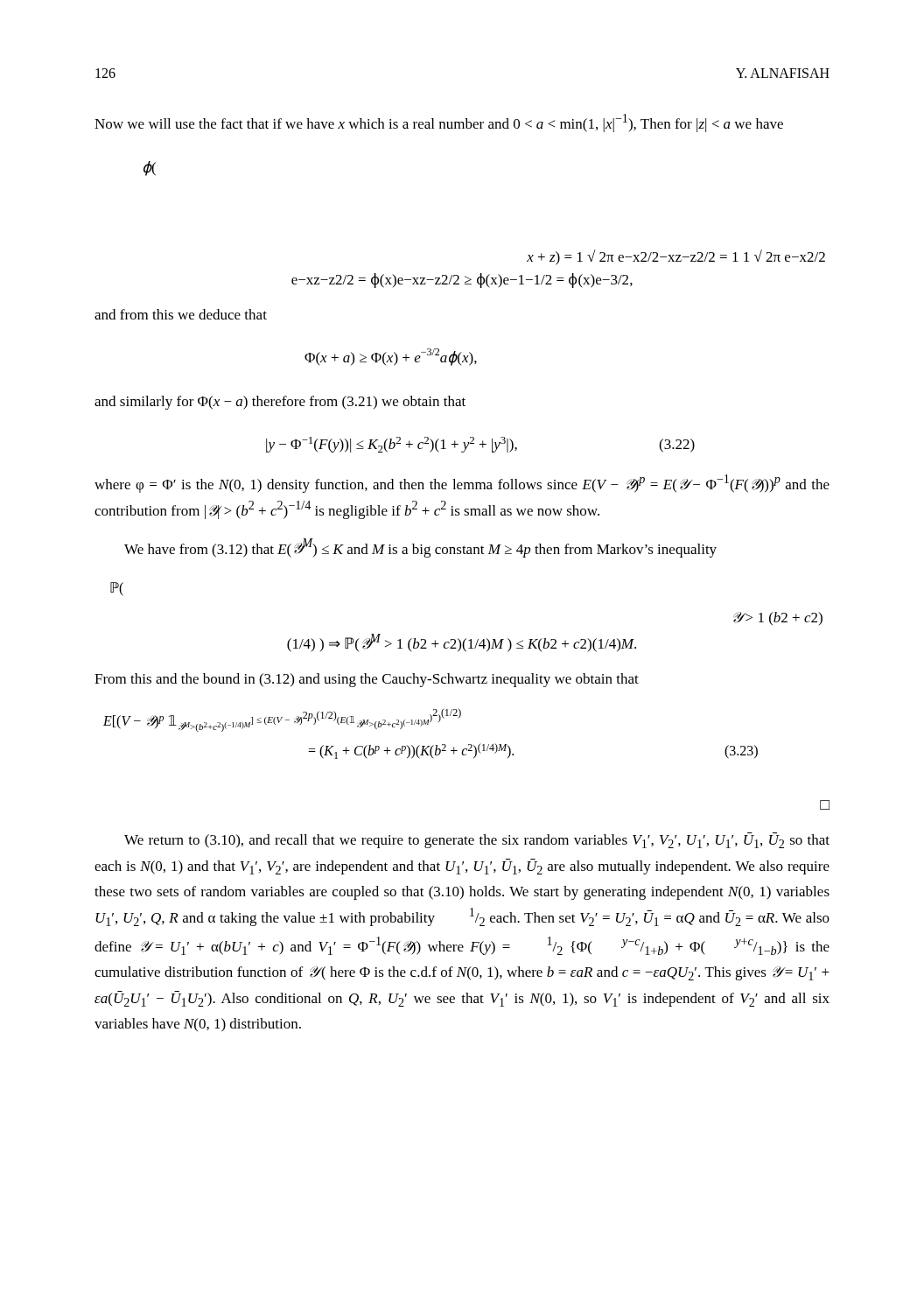Select the text block starting "ℙ(𝒴 > 1"
The image size is (924, 1313).
point(117,589)
